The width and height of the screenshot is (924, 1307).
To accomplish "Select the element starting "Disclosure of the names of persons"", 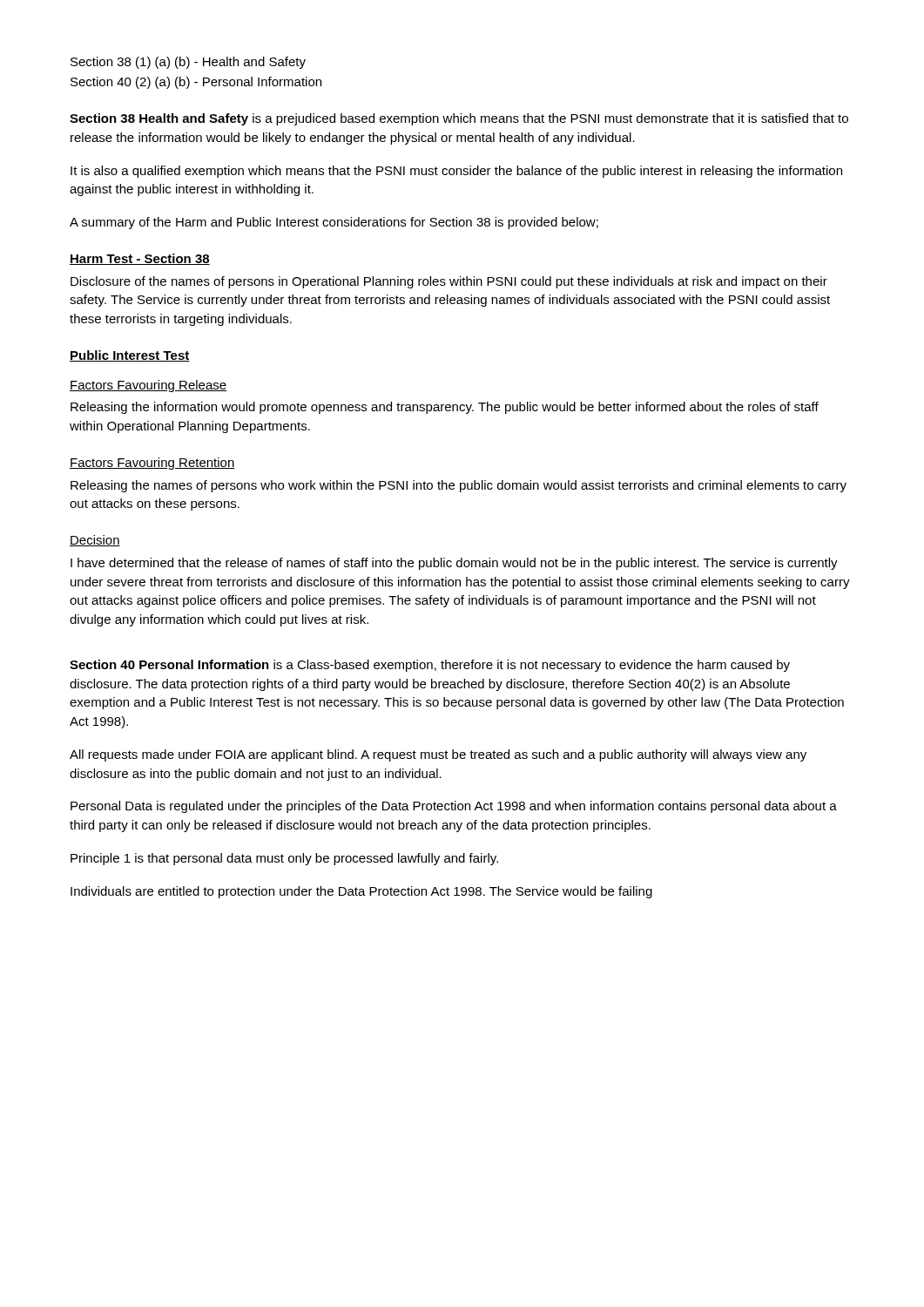I will click(450, 299).
